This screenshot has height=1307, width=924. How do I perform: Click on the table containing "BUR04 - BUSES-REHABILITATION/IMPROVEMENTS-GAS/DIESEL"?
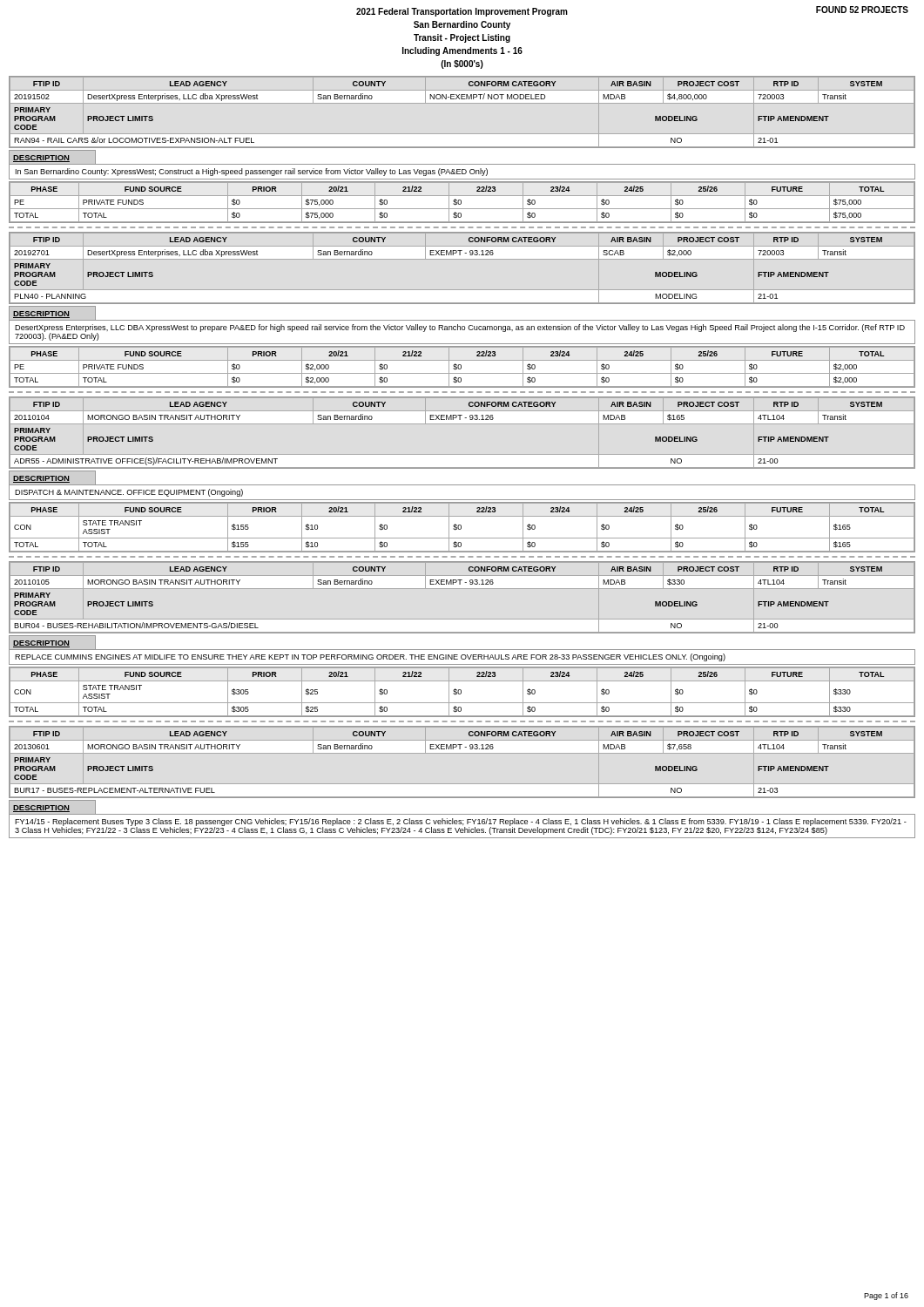[462, 597]
